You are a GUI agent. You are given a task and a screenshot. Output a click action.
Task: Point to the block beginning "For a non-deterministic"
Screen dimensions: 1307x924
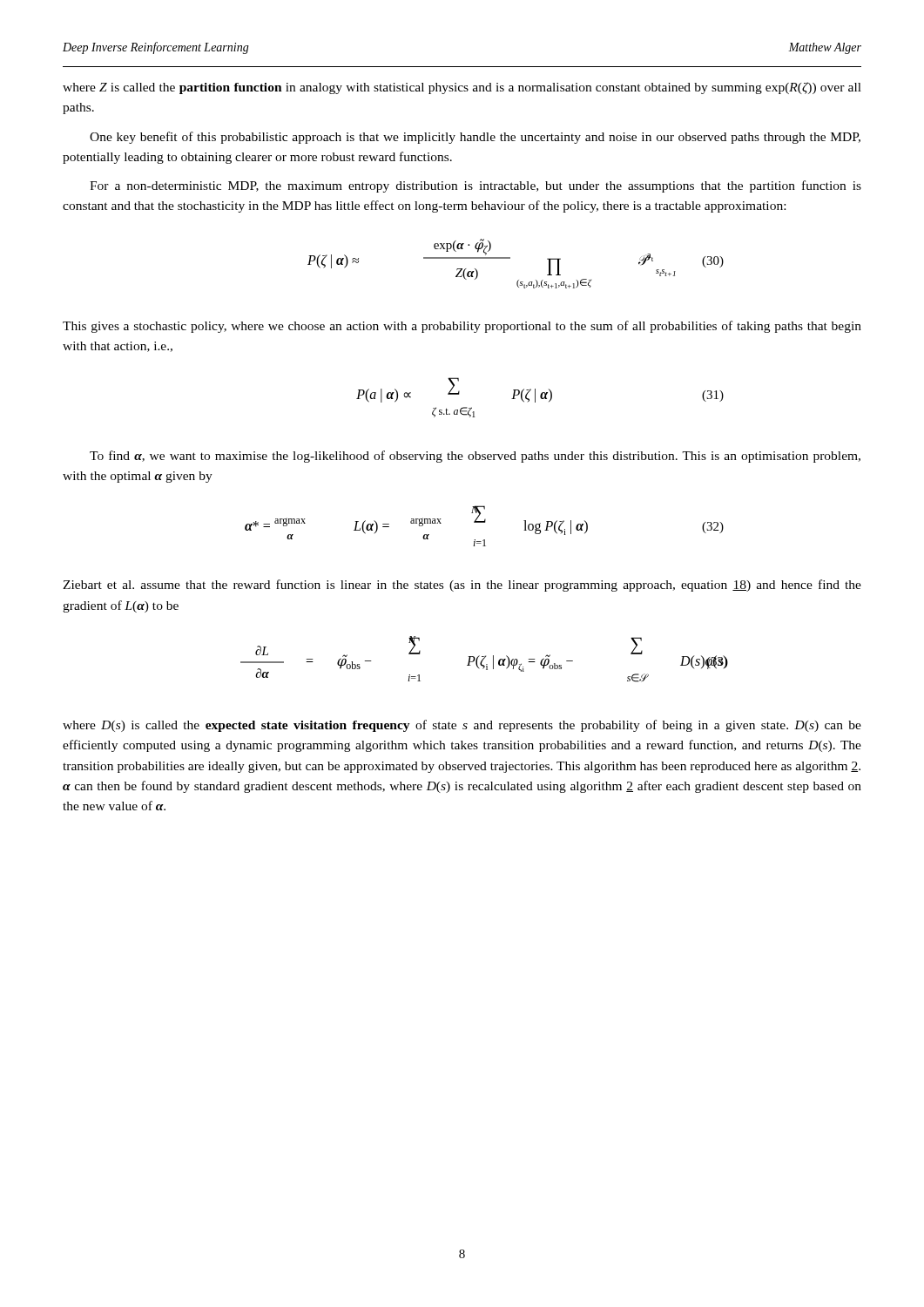tap(462, 195)
